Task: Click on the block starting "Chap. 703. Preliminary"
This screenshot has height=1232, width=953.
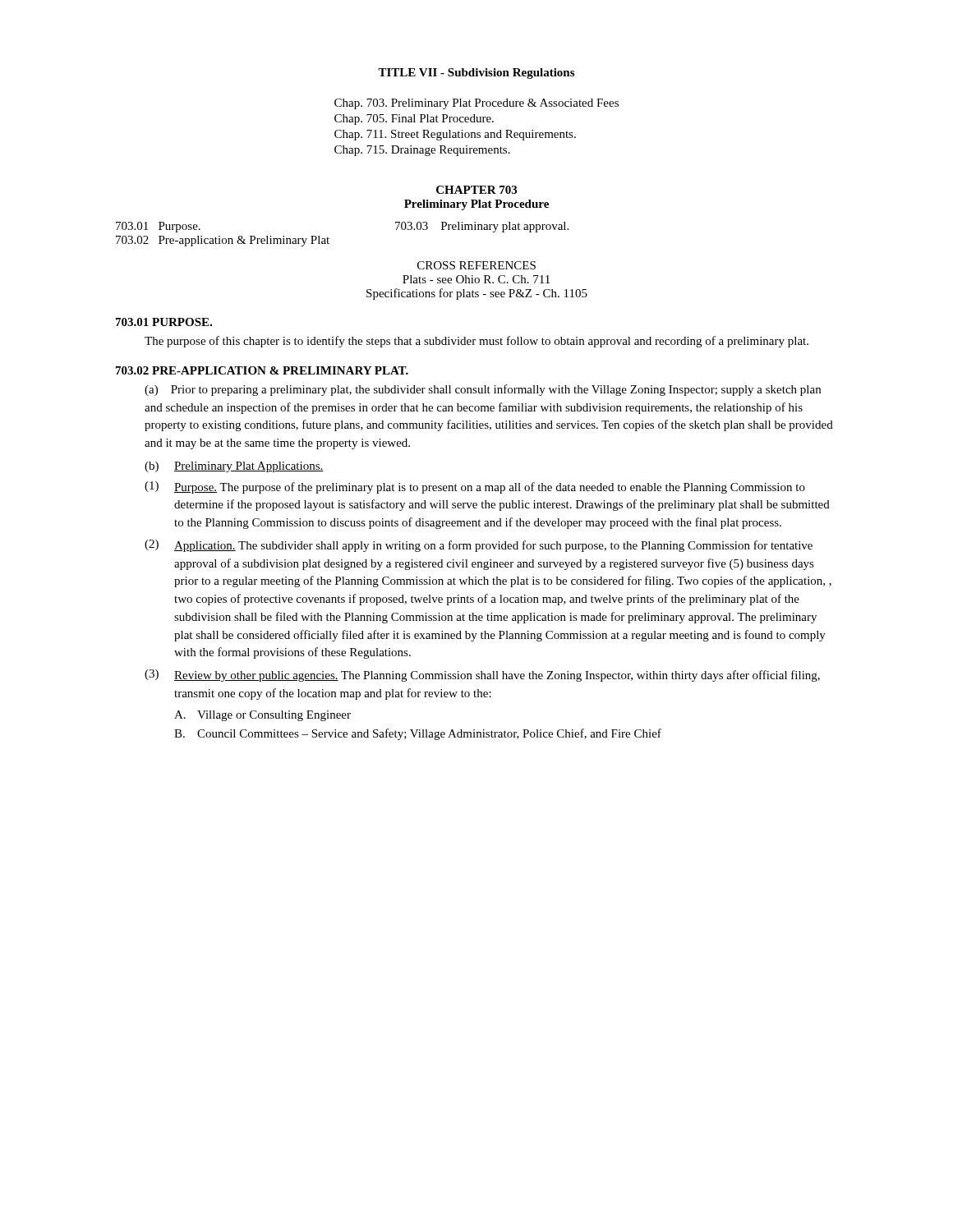Action: click(x=476, y=103)
